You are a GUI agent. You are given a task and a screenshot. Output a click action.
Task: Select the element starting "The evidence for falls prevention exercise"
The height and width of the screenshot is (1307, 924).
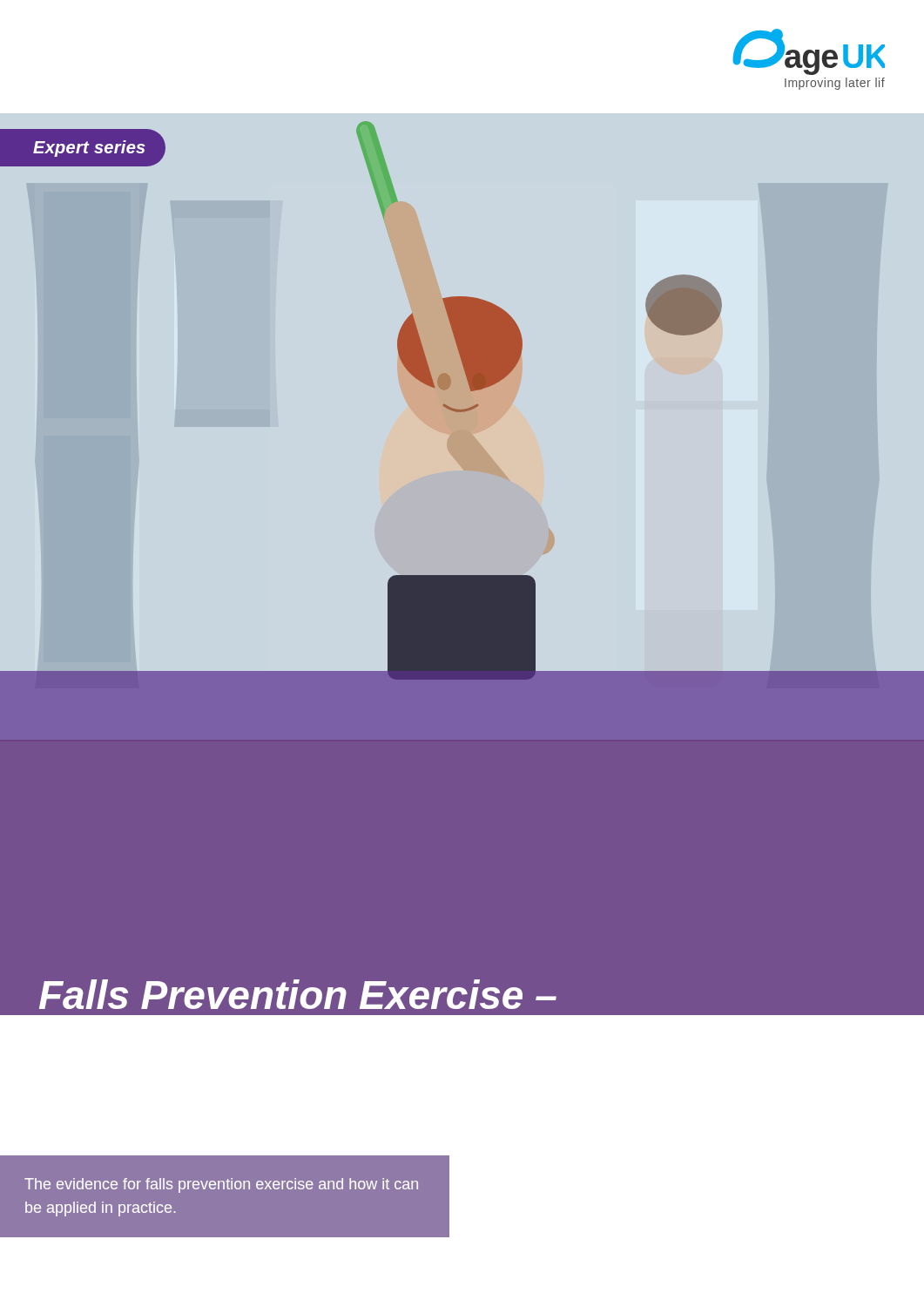[x=225, y=1196]
